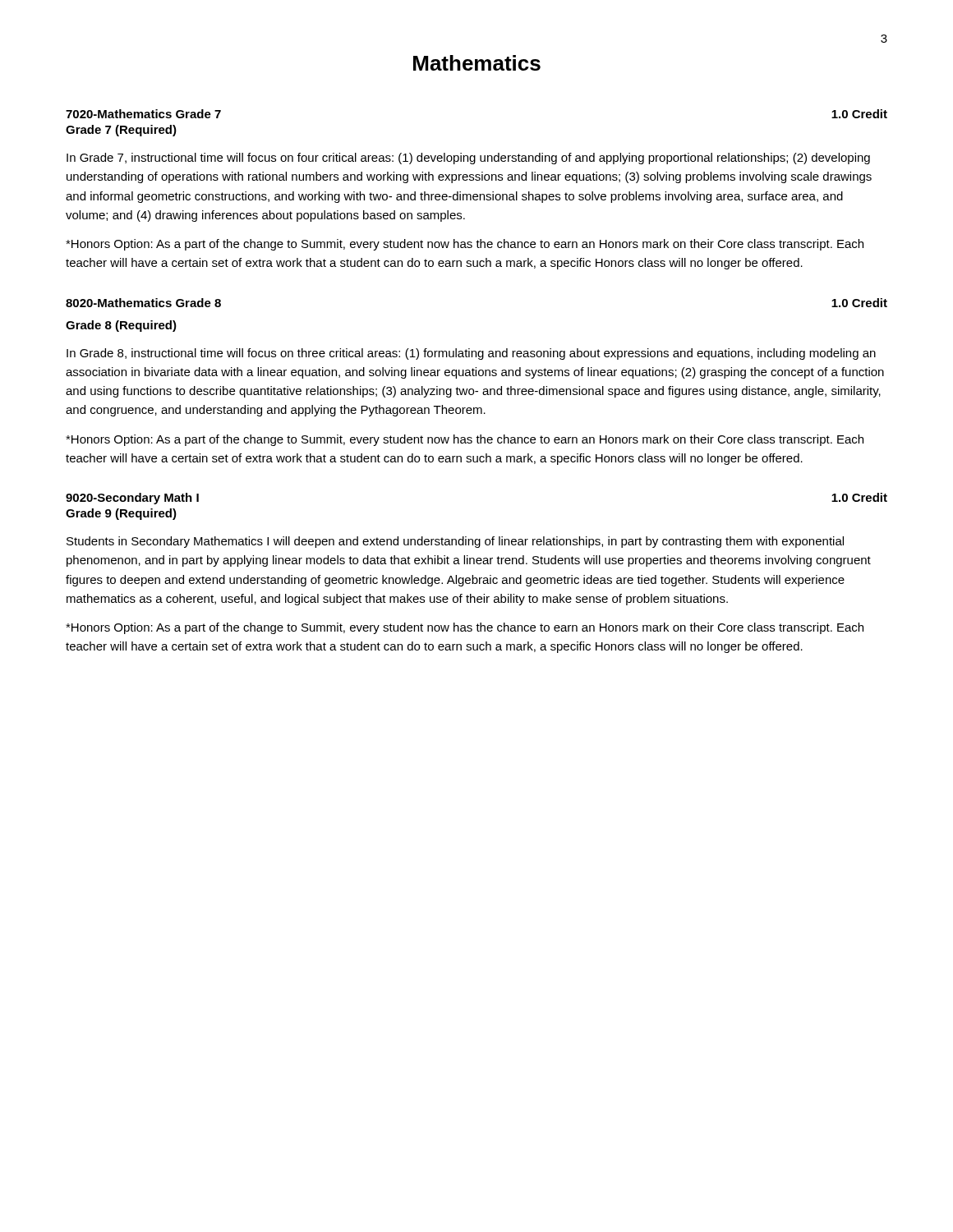The image size is (953, 1232).
Task: Point to the region starting "Students in Secondary Mathematics I will deepen and"
Action: tap(468, 569)
